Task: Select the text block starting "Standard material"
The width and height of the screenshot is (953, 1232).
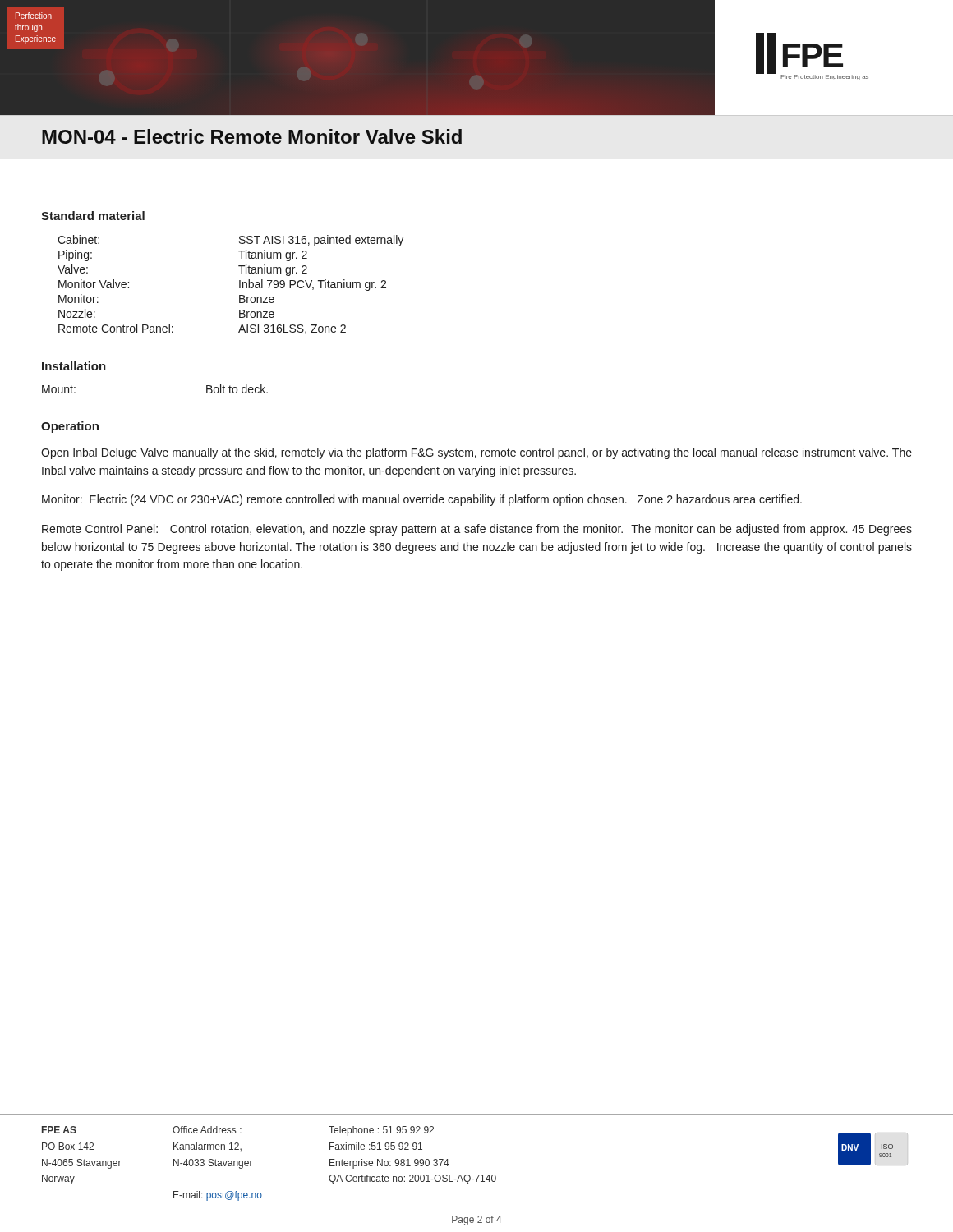Action: 93,216
